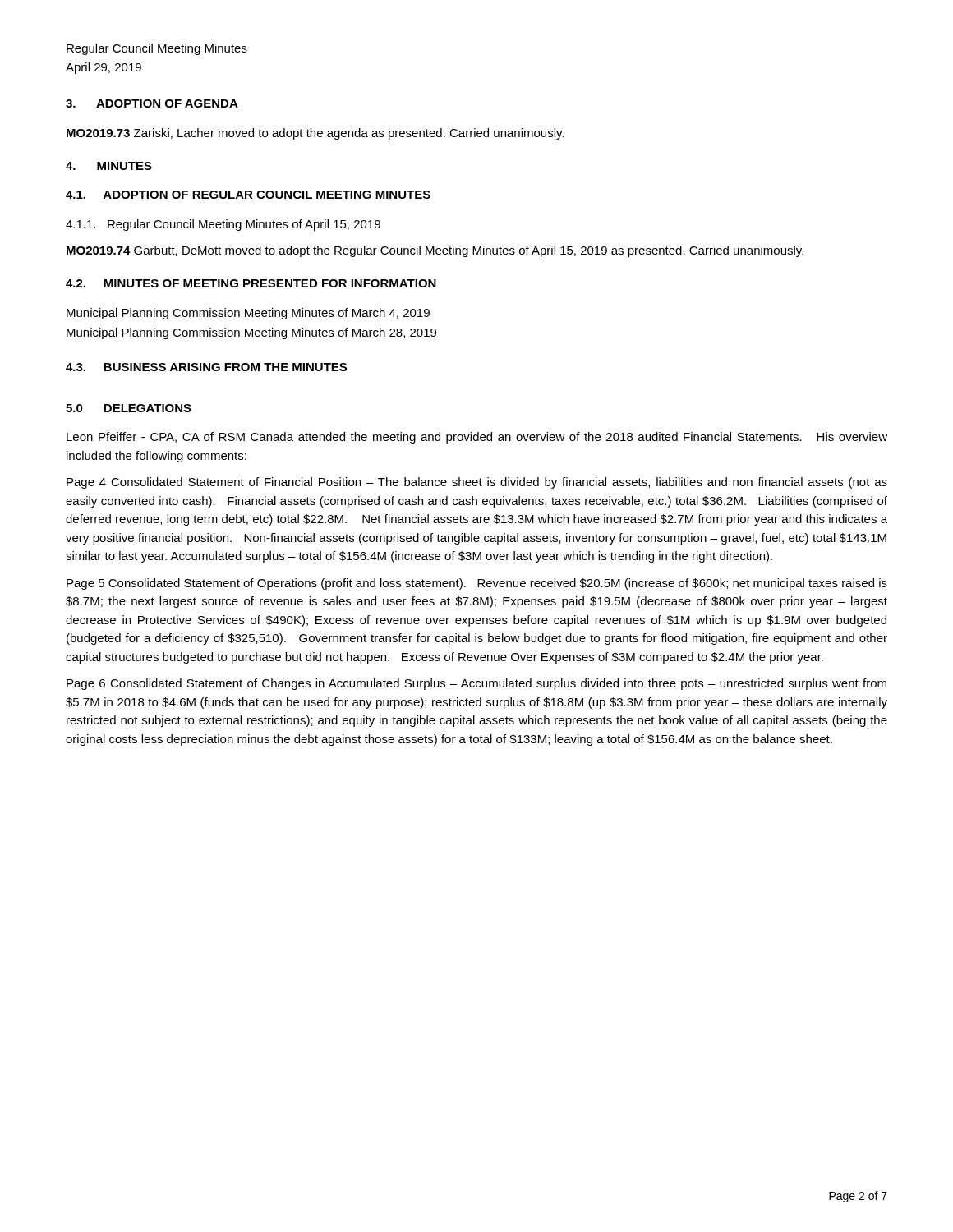Select the text block containing "MO2019.73 Zariski, Lacher moved to"
This screenshot has height=1232, width=953.
(x=476, y=133)
